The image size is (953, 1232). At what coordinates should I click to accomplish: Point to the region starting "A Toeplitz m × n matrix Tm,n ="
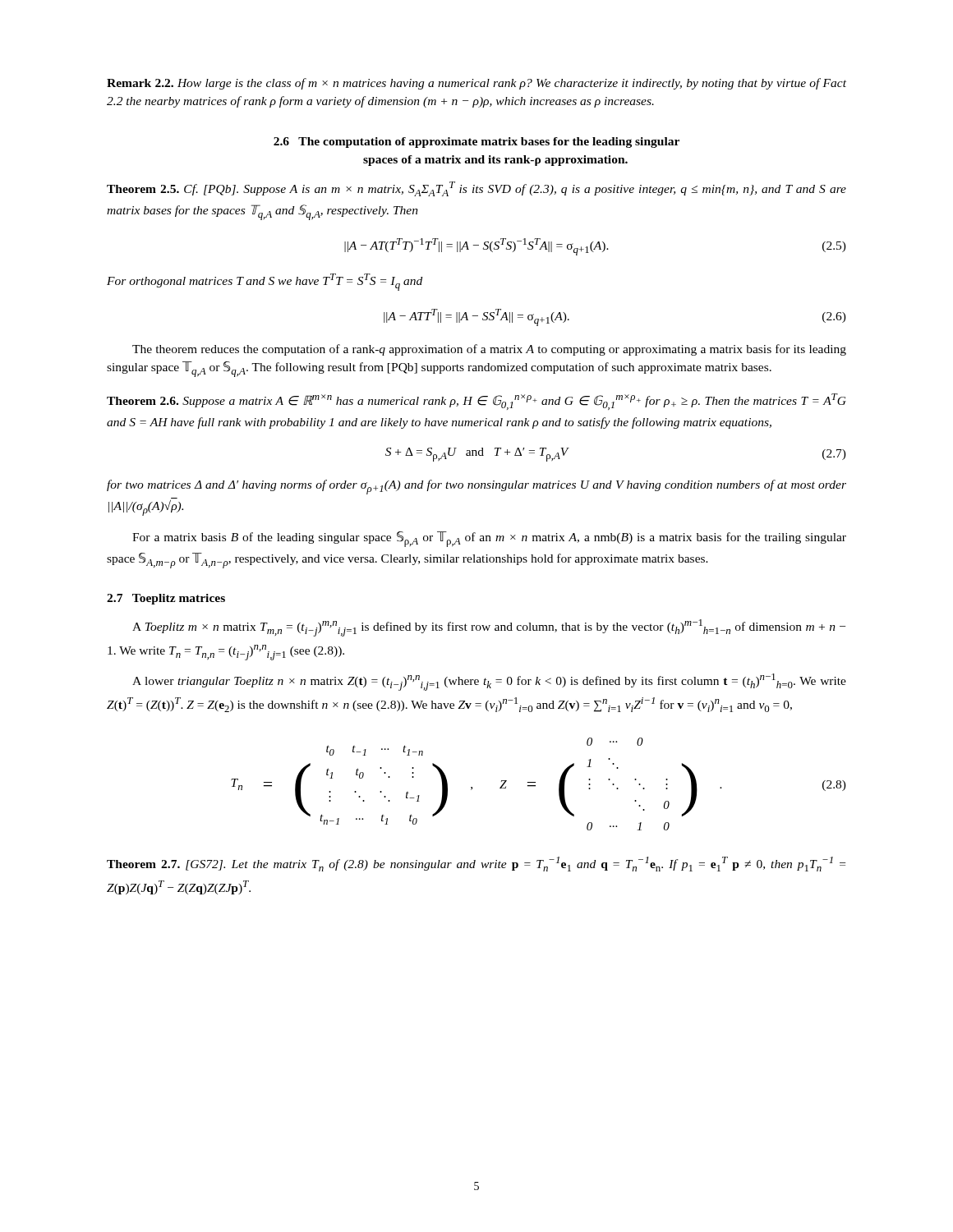(476, 638)
